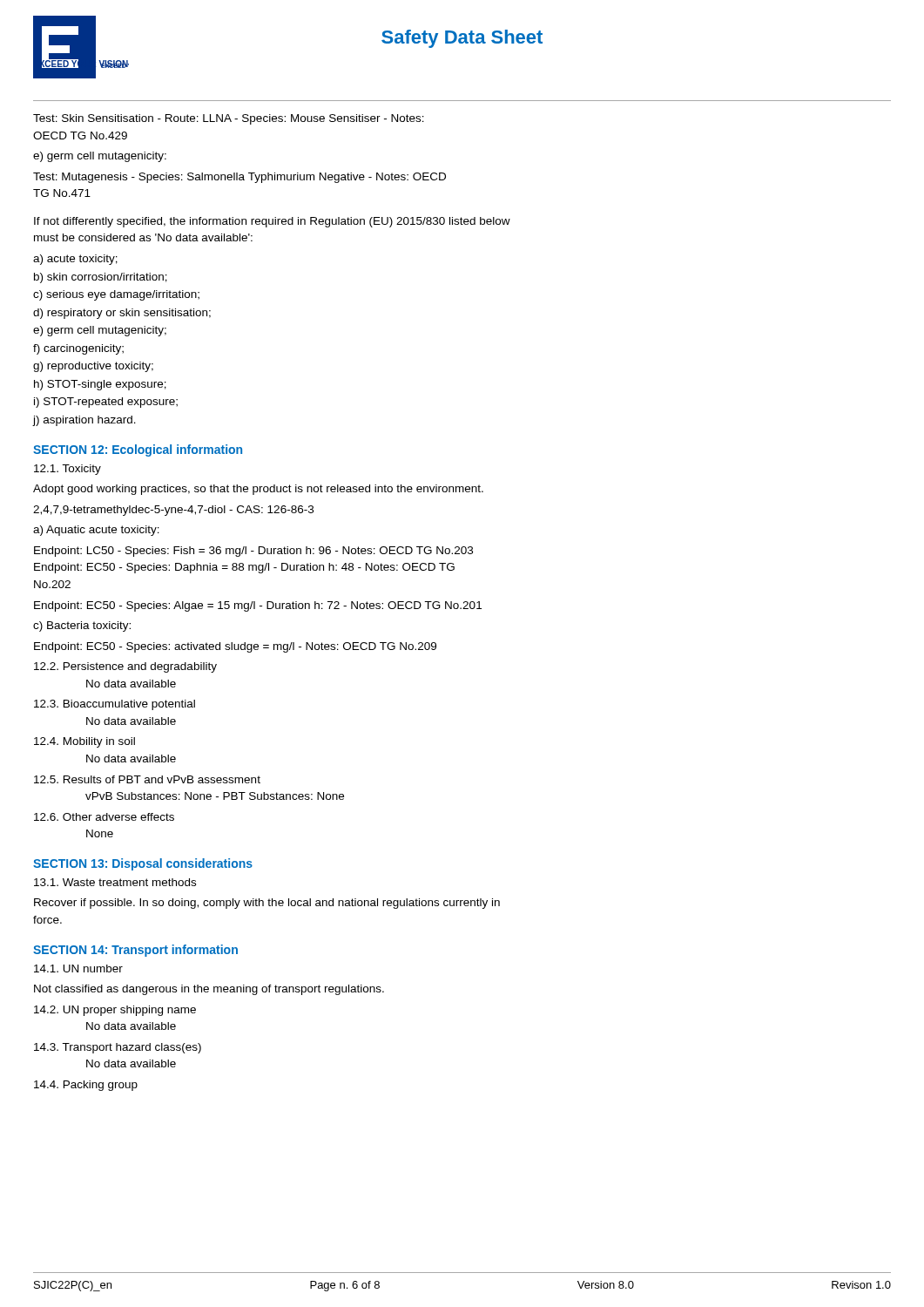
Task: Select the list item that says "f) carcinogenicity;"
Action: [x=79, y=348]
